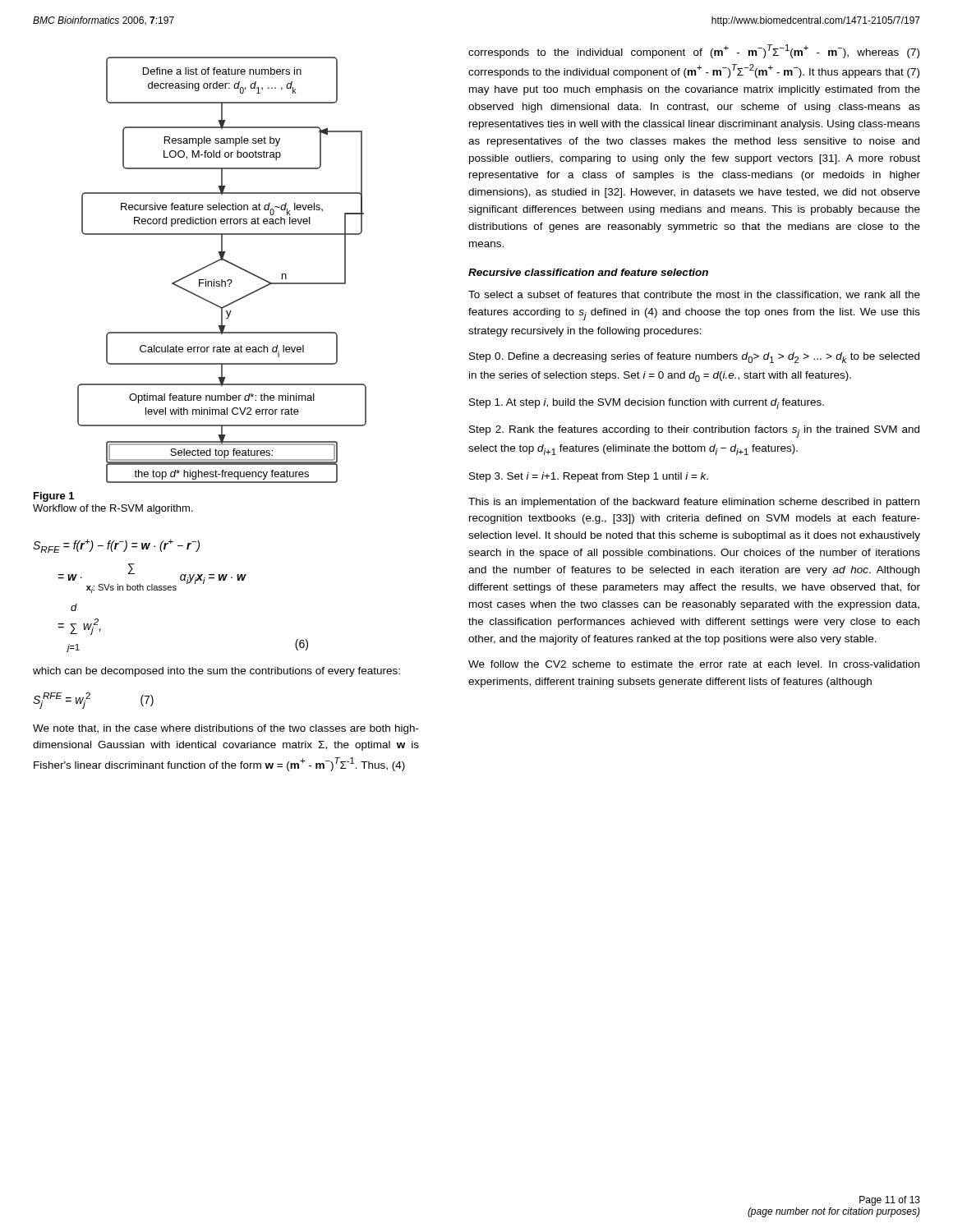
Task: Select the text block that says "We note that, in the case where distributions"
Action: tap(226, 746)
